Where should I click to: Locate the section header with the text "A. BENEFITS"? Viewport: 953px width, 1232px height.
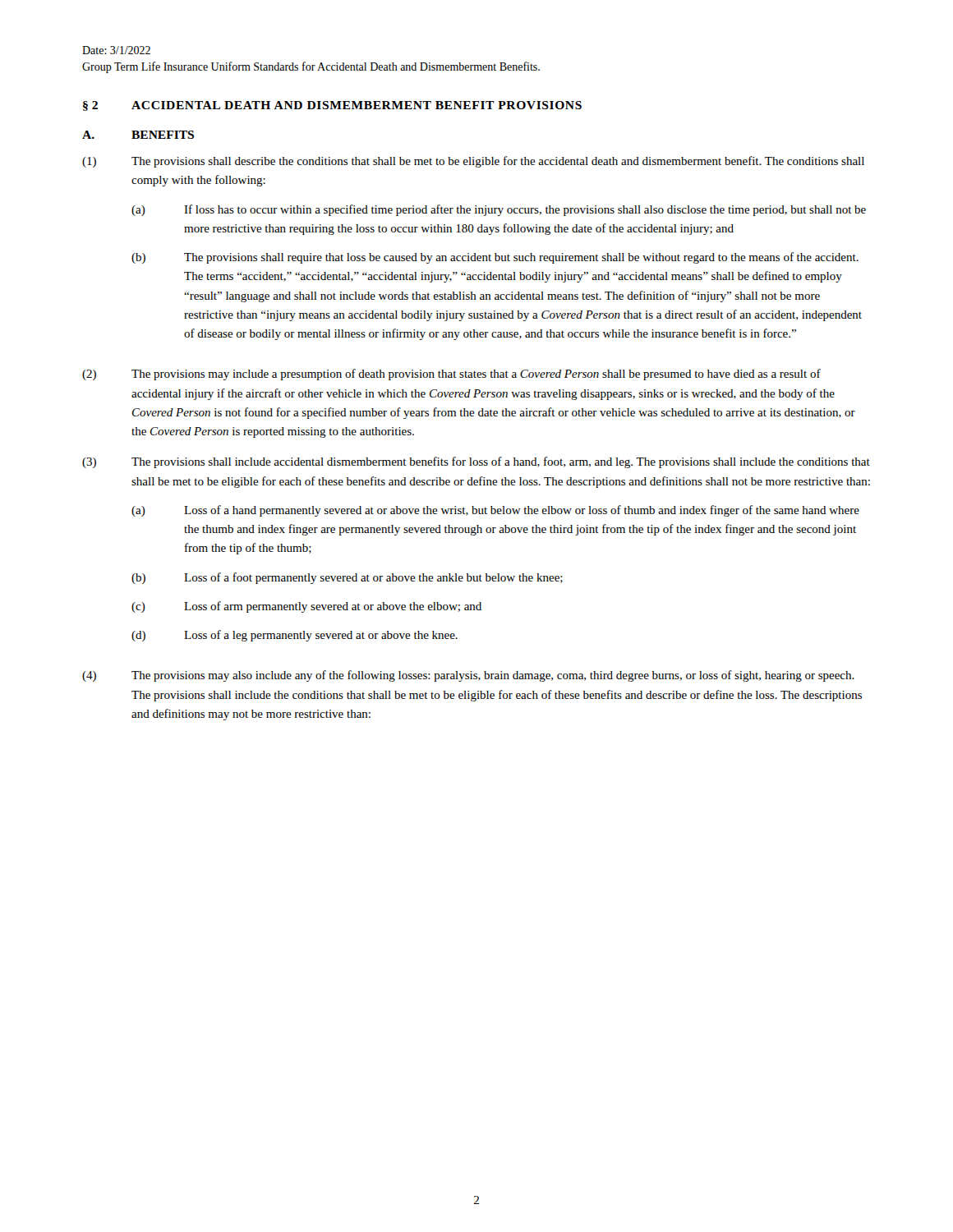138,135
